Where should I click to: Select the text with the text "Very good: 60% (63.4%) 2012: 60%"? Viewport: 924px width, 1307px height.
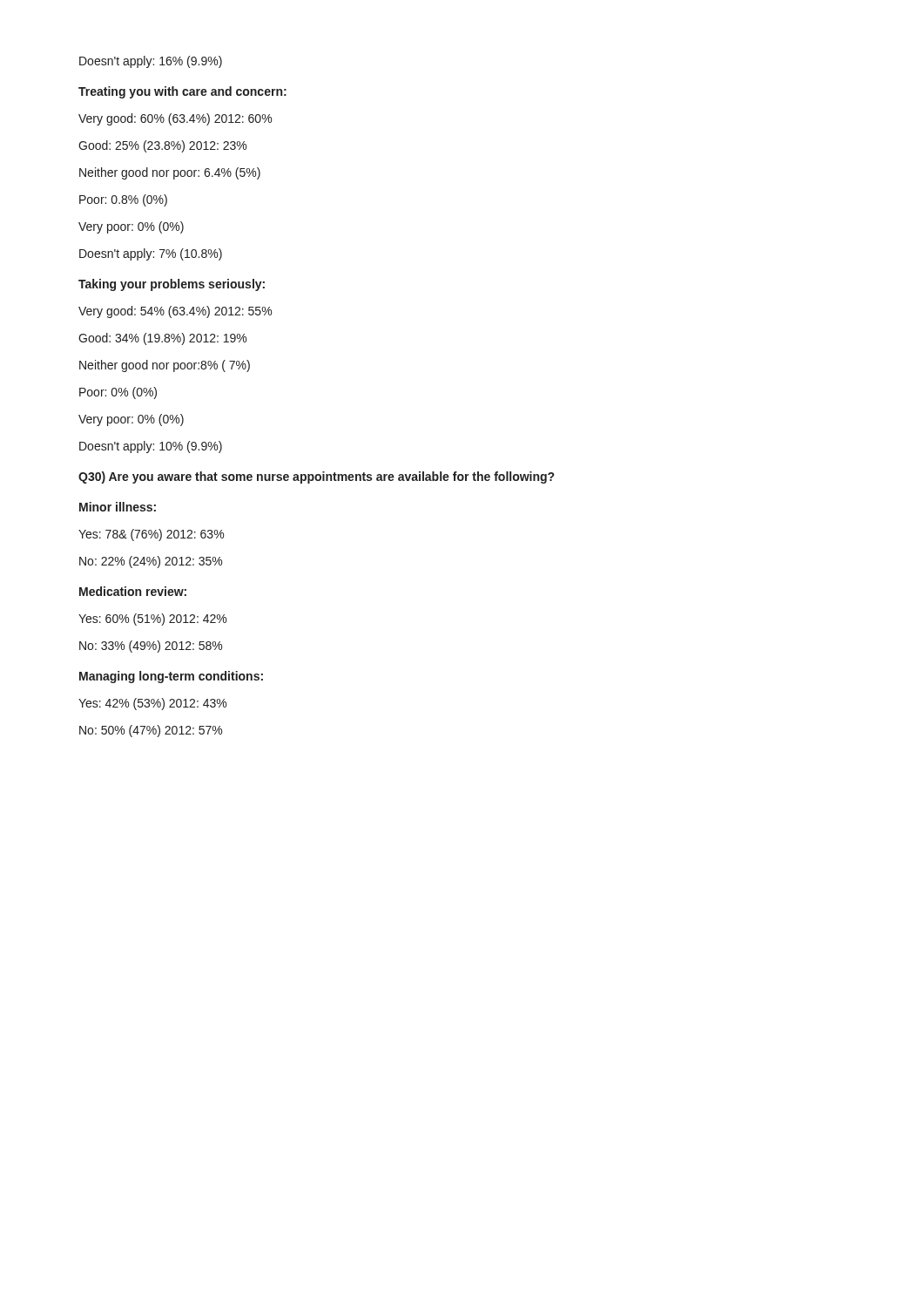click(x=175, y=118)
